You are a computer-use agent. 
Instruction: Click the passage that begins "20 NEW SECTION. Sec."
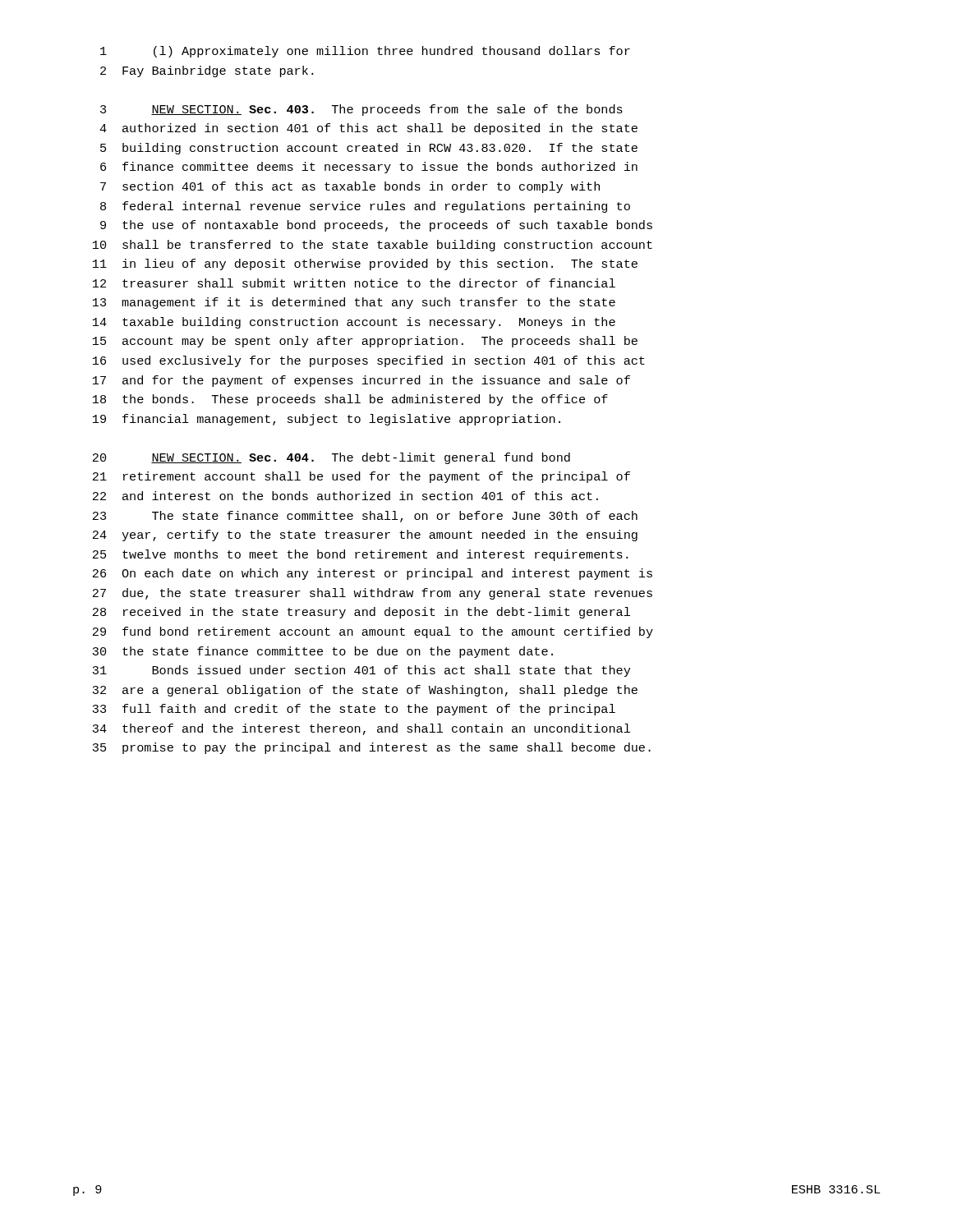point(476,478)
